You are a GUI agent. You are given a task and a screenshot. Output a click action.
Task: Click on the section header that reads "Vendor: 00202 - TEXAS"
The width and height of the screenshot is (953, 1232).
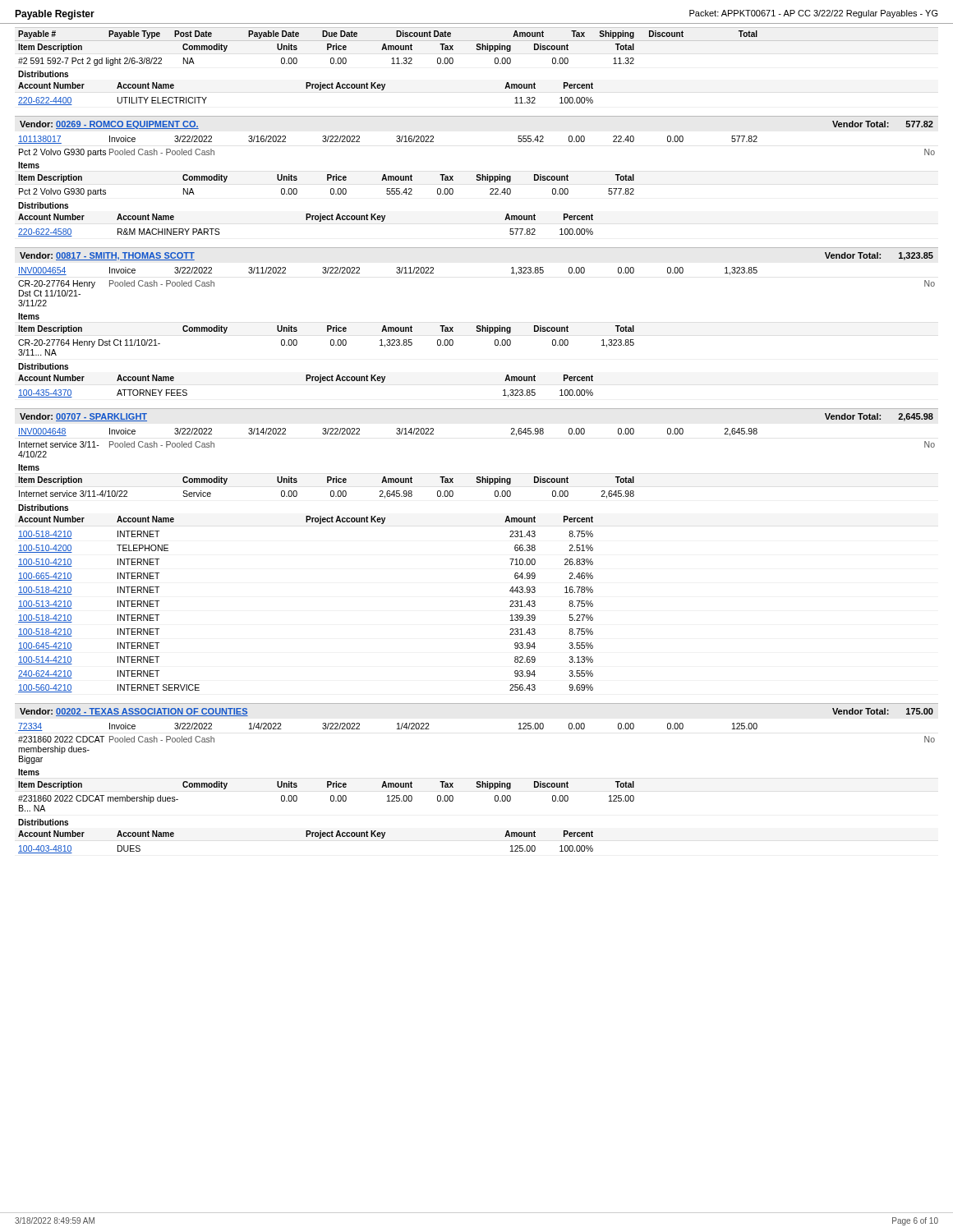[x=152, y=713]
